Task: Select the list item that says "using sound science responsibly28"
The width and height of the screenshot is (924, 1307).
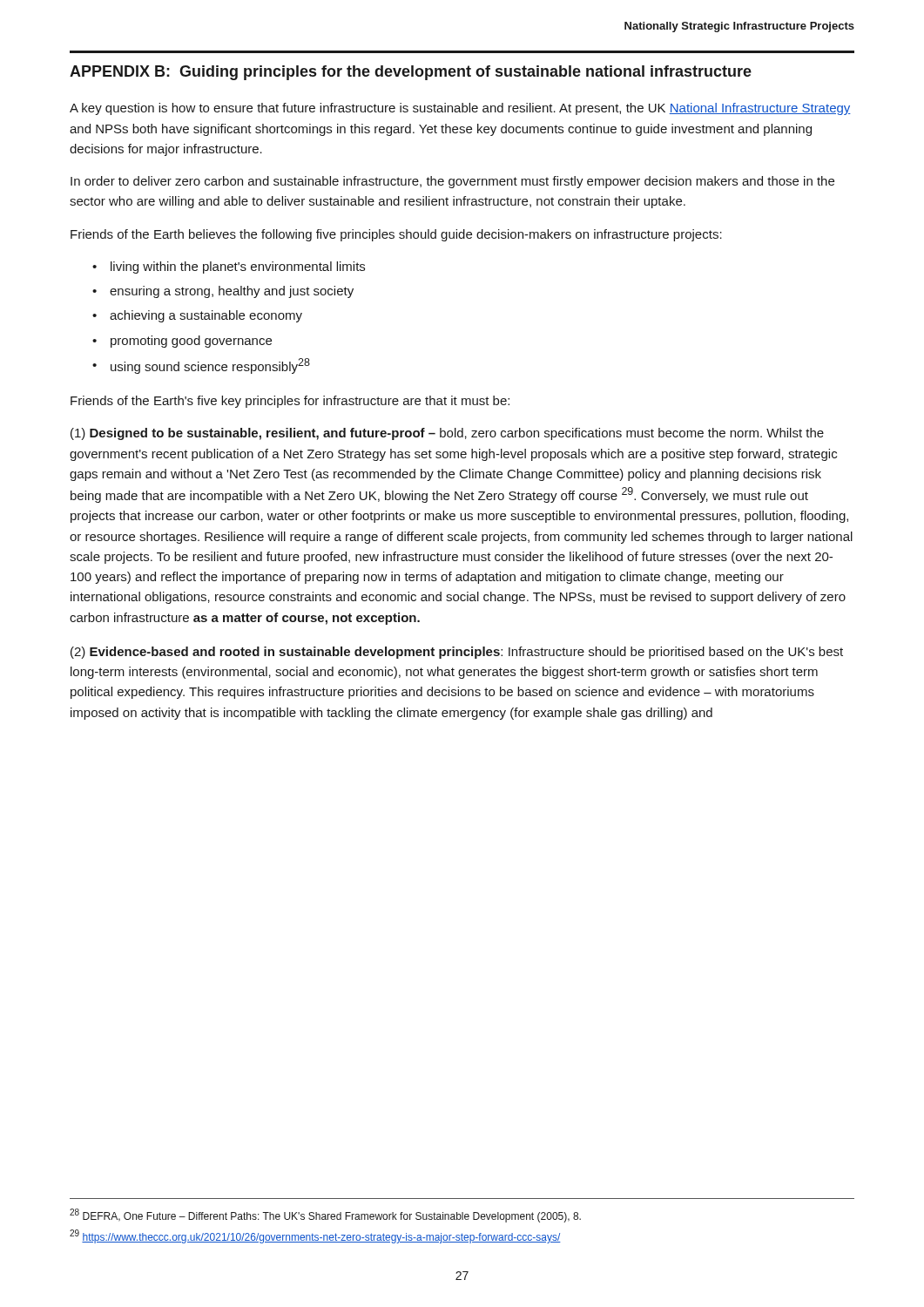Action: pyautogui.click(x=210, y=365)
